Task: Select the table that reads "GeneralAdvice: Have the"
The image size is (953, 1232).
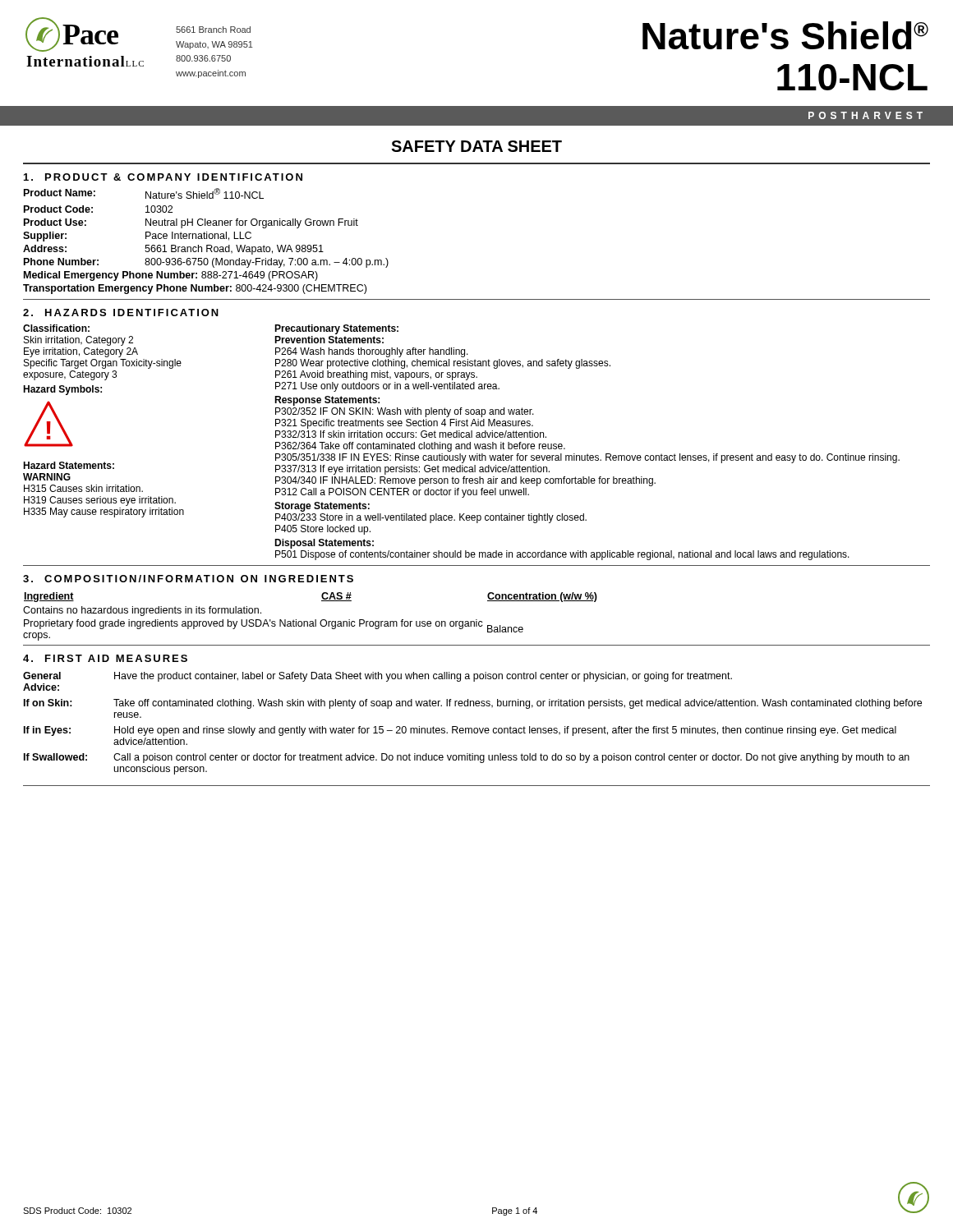Action: (476, 722)
